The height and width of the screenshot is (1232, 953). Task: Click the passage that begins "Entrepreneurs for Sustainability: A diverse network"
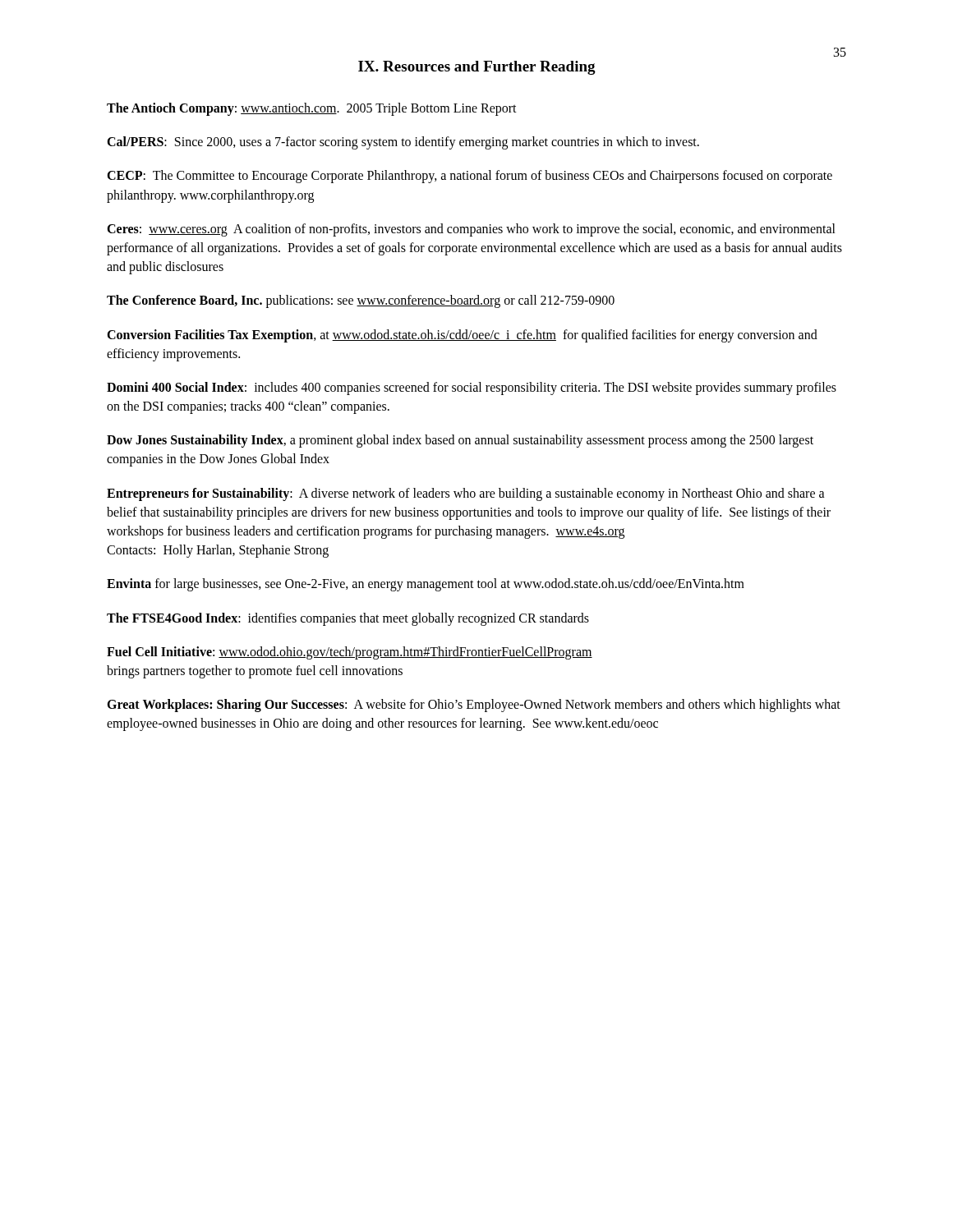(469, 521)
